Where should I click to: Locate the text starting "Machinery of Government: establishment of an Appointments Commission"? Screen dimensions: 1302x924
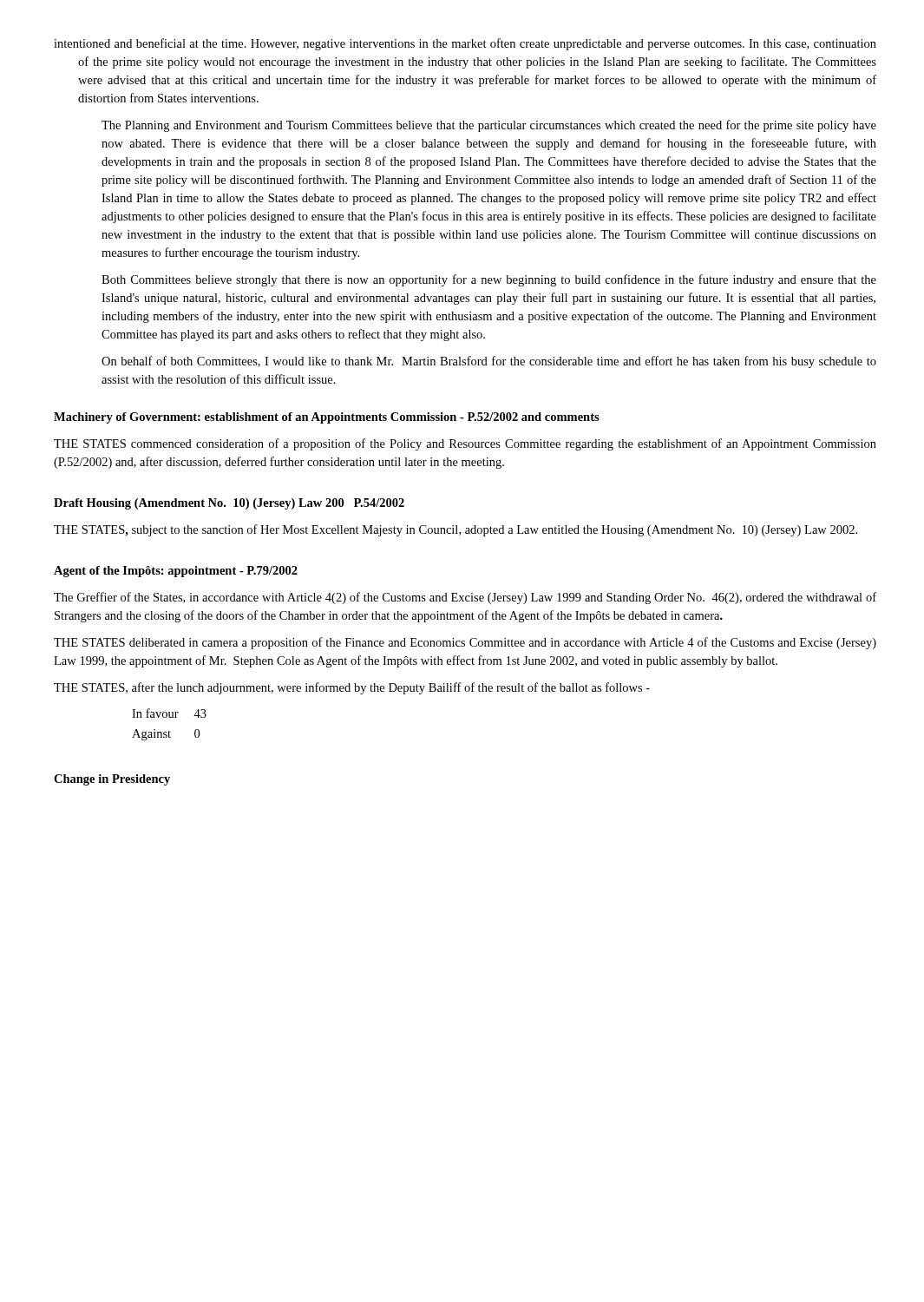point(326,417)
